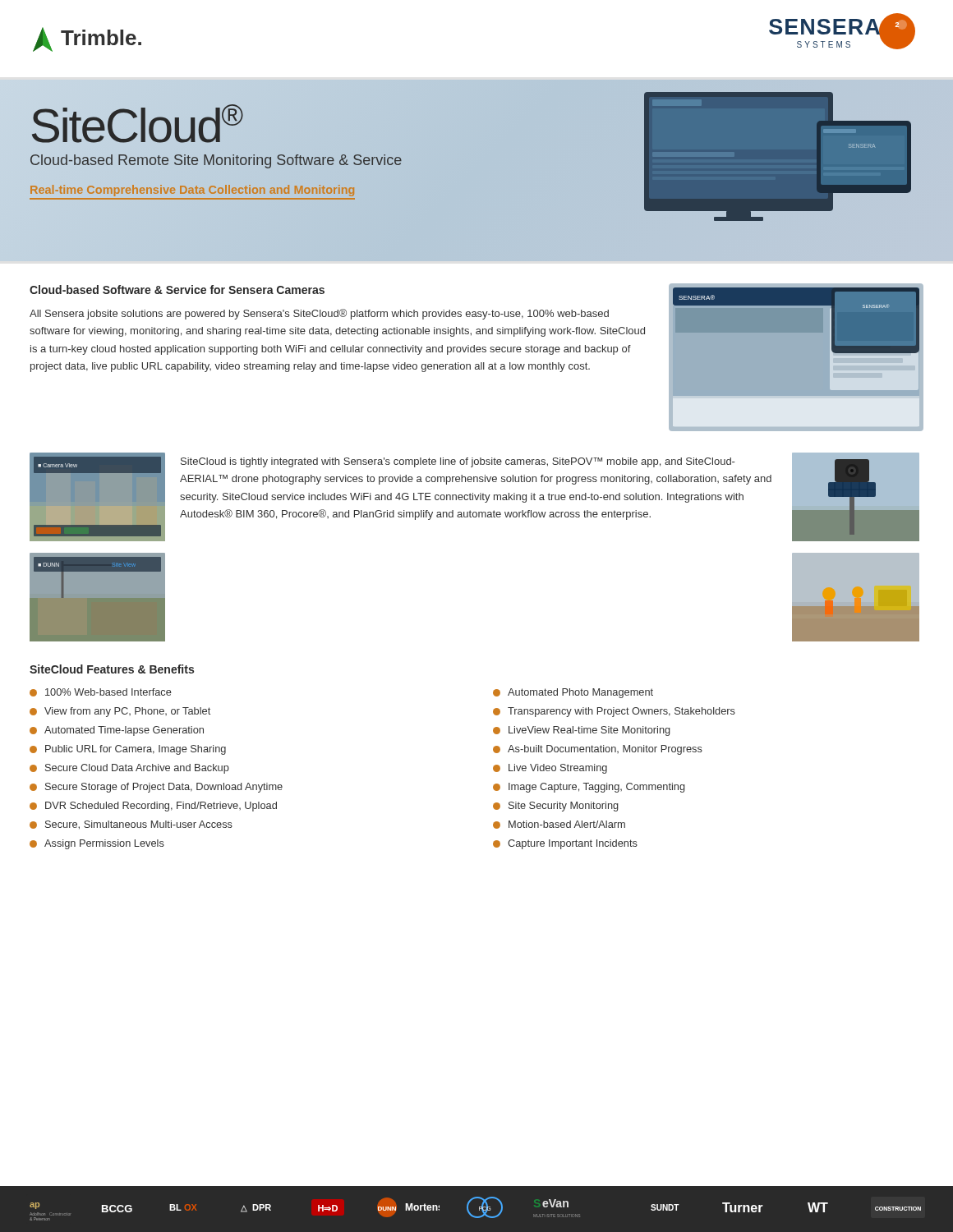Locate the block of text that opens with "Secure Cloud Data"
The image size is (953, 1232).
click(129, 768)
